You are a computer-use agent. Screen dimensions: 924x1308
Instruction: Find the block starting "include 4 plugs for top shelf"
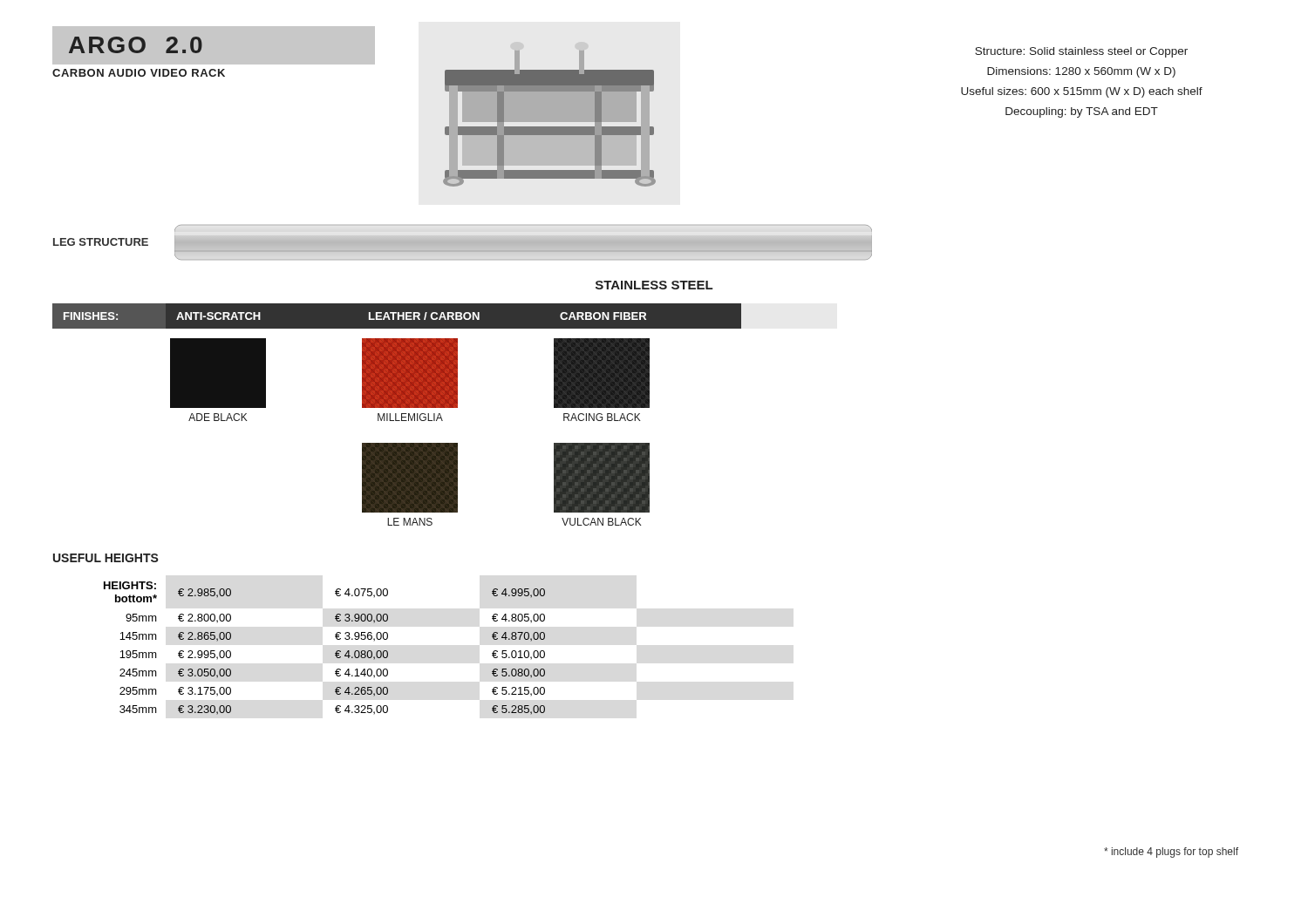pyautogui.click(x=1171, y=852)
